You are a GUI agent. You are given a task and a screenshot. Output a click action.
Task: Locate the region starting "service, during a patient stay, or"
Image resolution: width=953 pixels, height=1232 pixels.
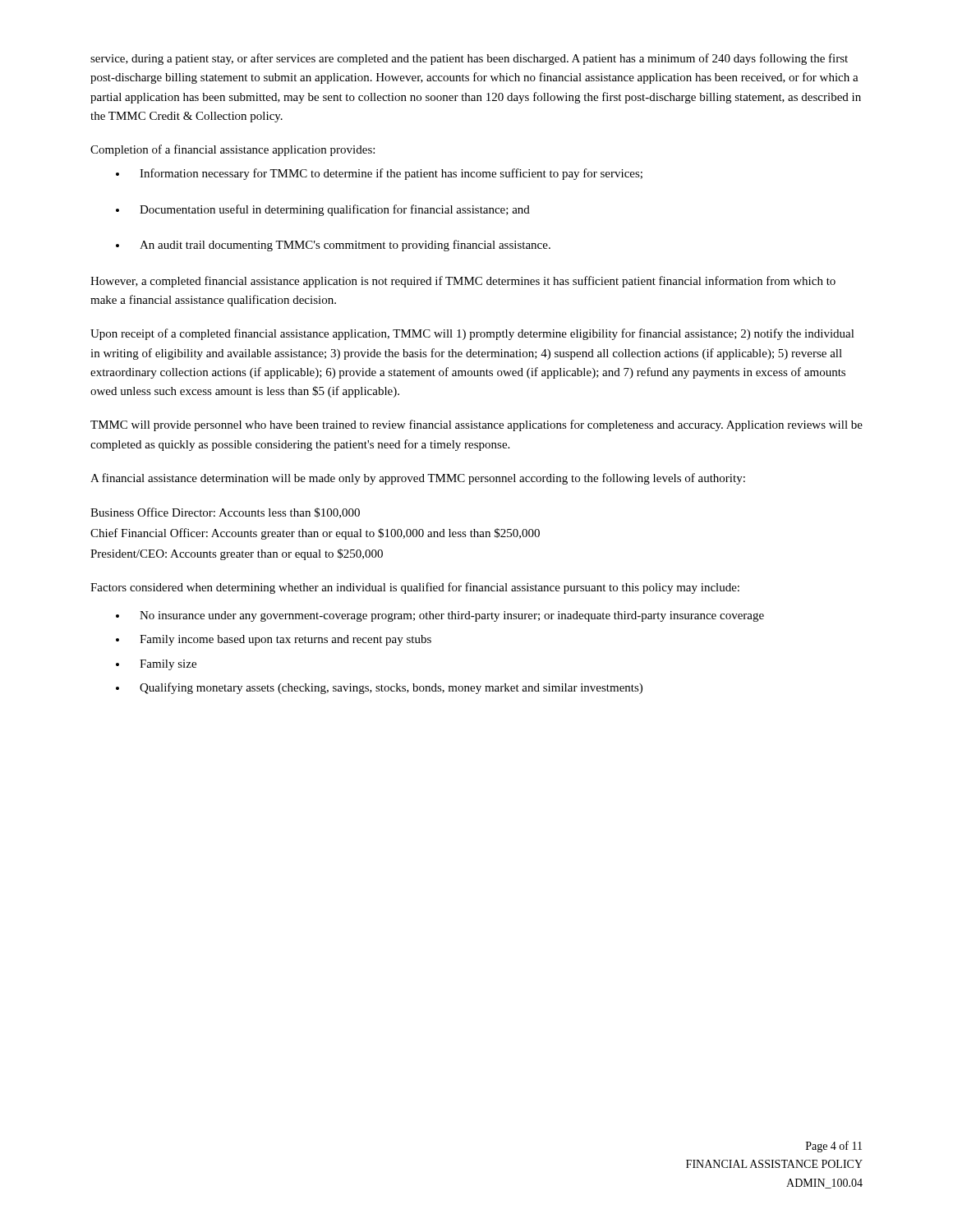pos(476,87)
